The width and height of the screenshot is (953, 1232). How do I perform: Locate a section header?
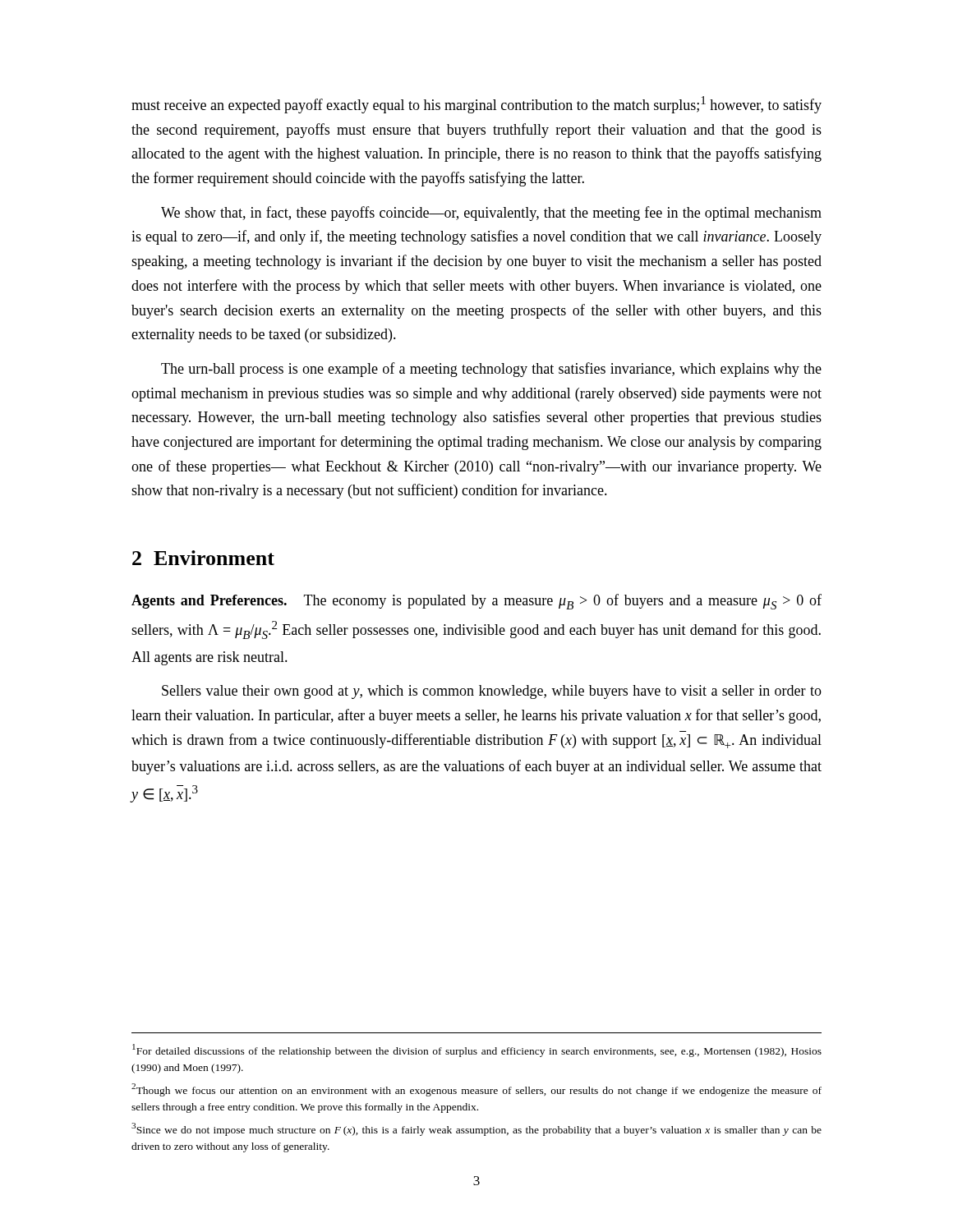[203, 558]
